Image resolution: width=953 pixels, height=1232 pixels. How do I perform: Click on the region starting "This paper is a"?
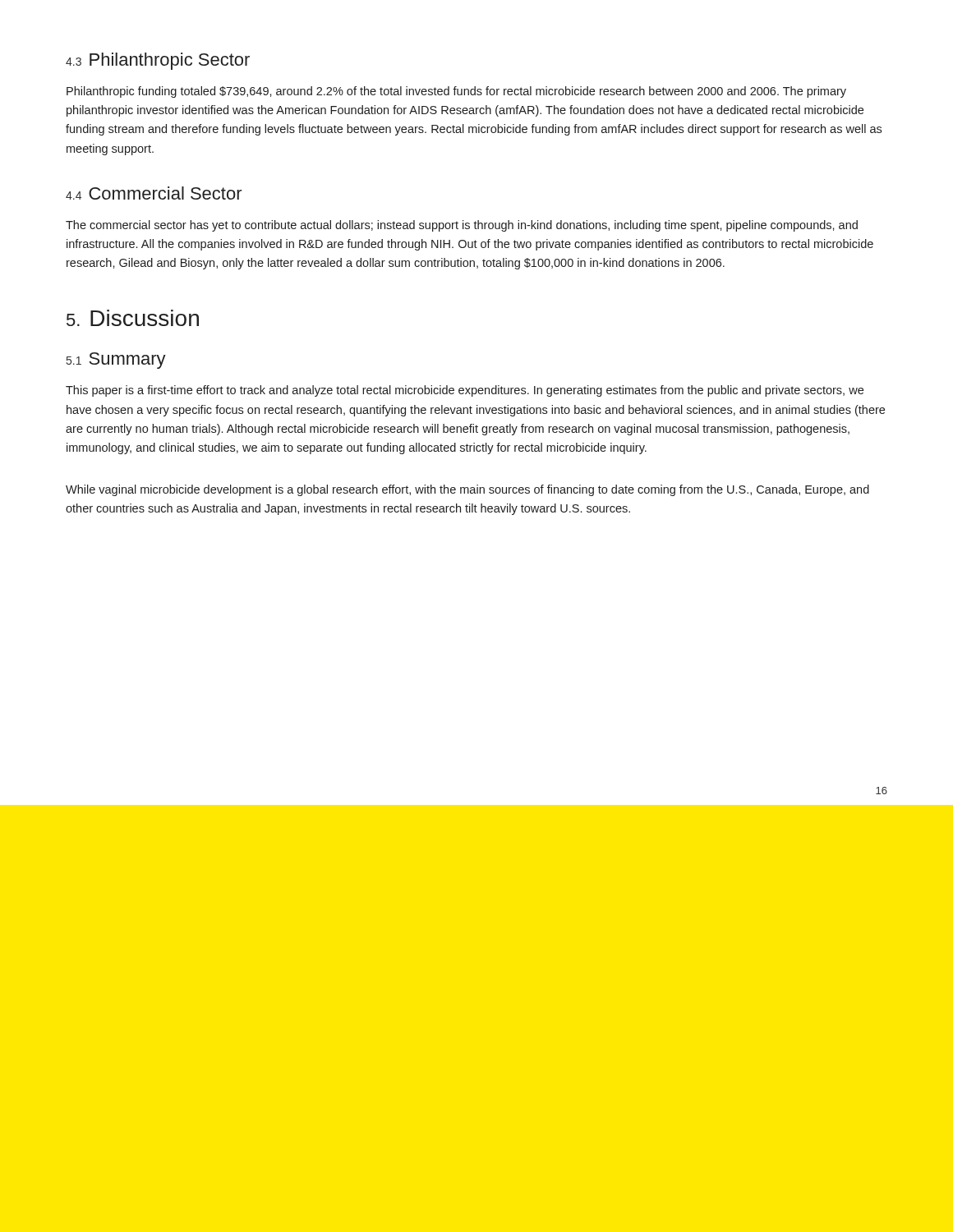tap(476, 419)
